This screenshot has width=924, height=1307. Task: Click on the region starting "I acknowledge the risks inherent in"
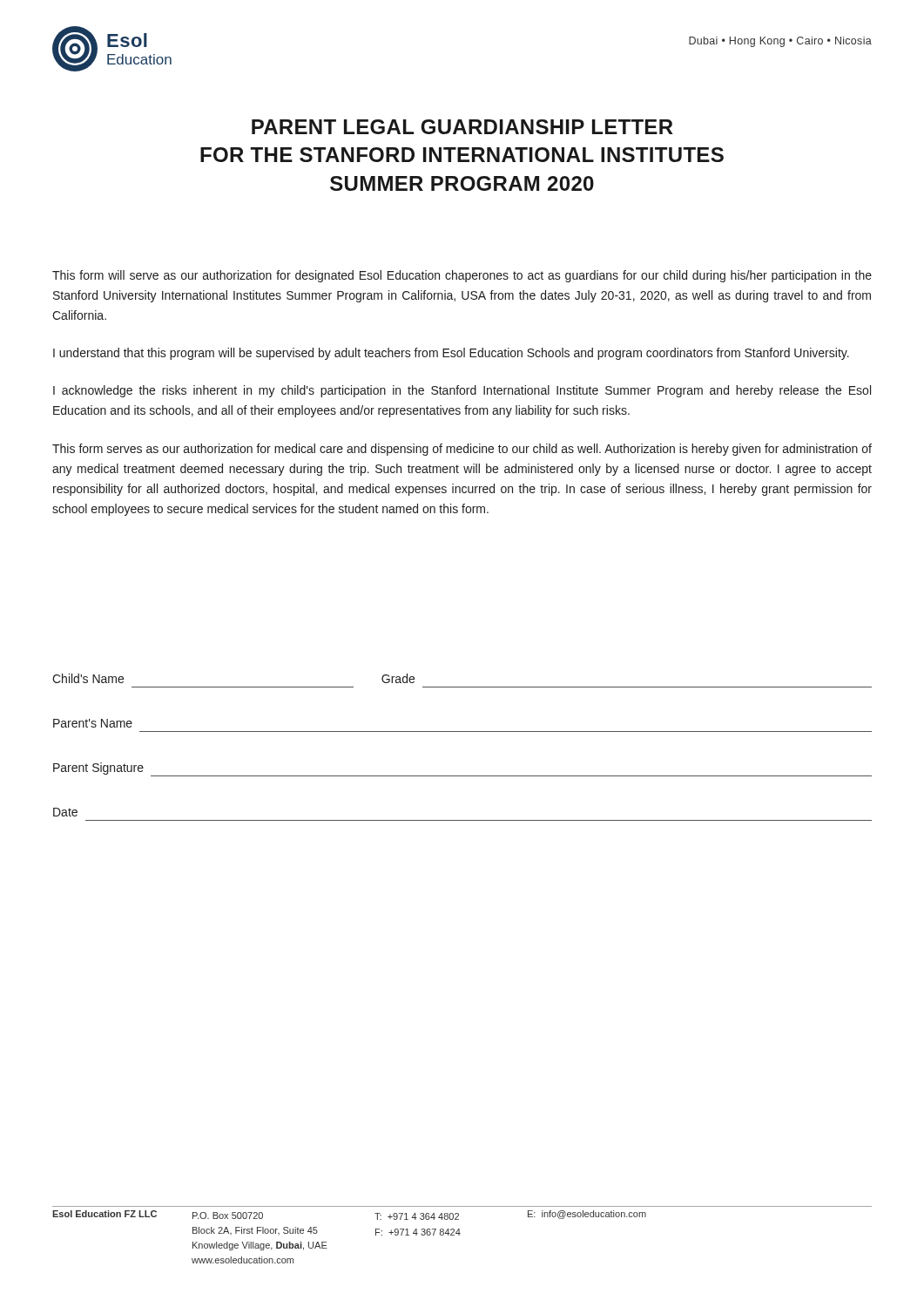point(462,401)
